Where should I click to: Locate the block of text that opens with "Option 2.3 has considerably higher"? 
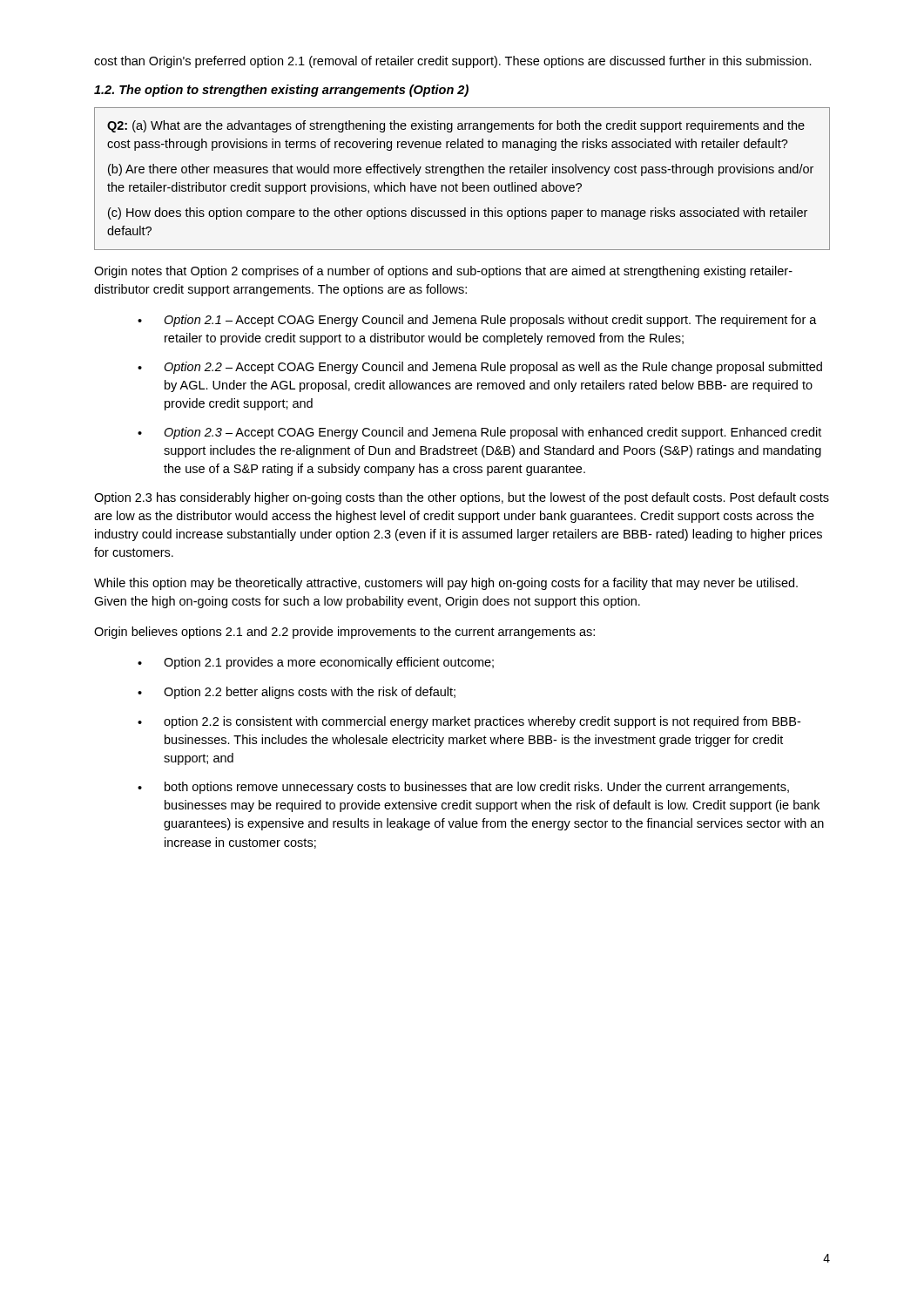pos(462,525)
